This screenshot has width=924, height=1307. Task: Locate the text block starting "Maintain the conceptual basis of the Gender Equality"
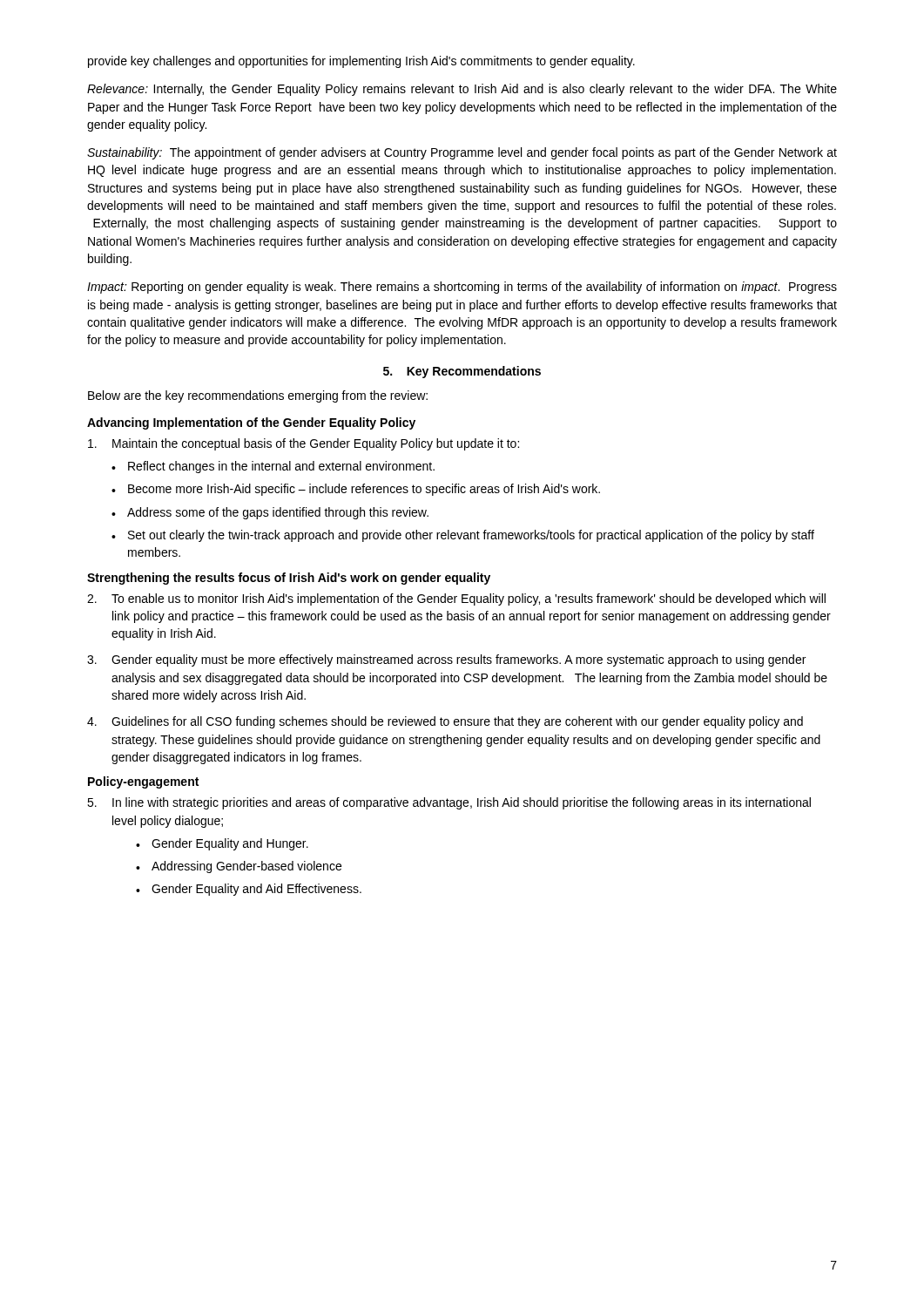[304, 443]
